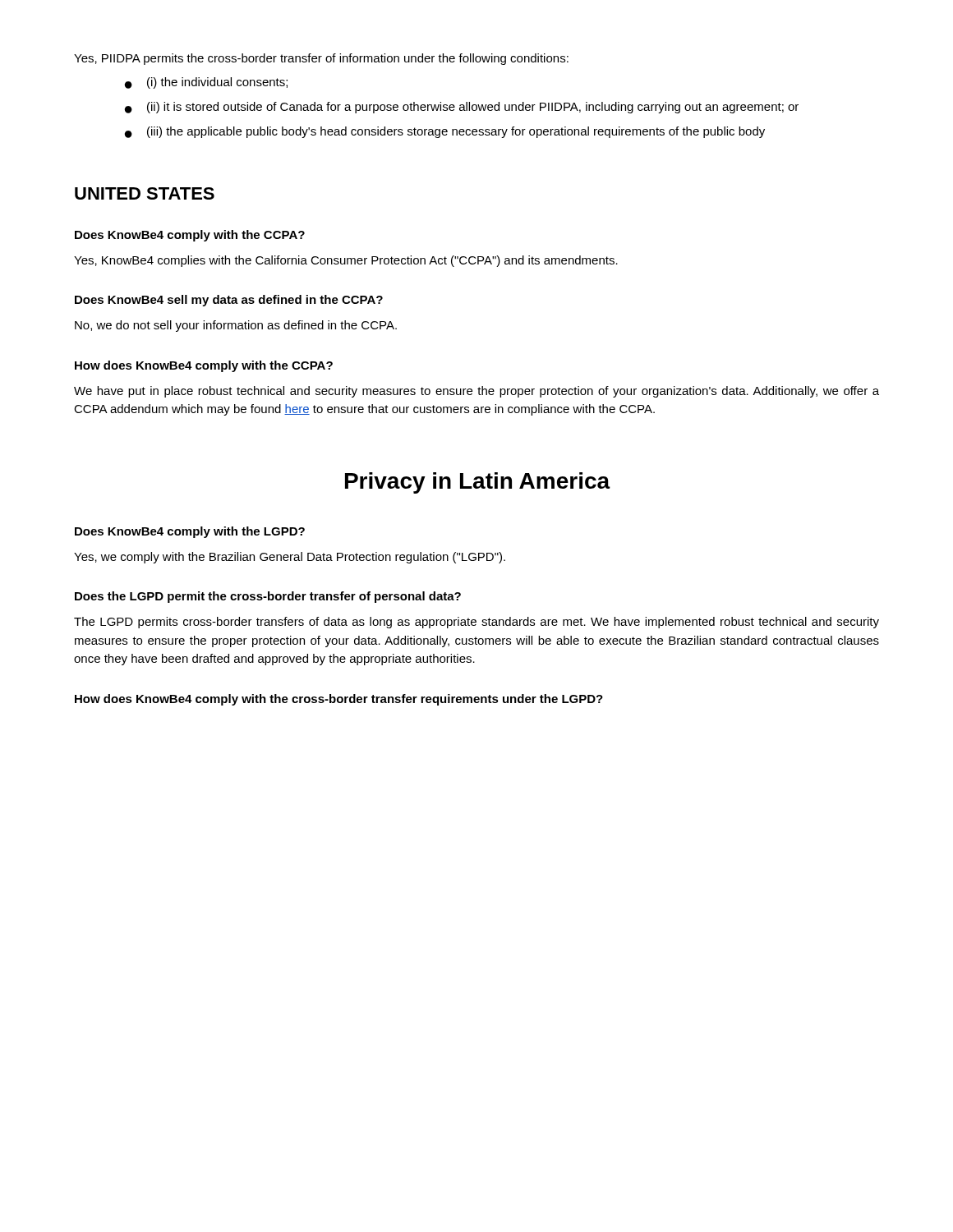Find the section header that reads "UNITED STATES"
Image resolution: width=953 pixels, height=1232 pixels.
[144, 193]
